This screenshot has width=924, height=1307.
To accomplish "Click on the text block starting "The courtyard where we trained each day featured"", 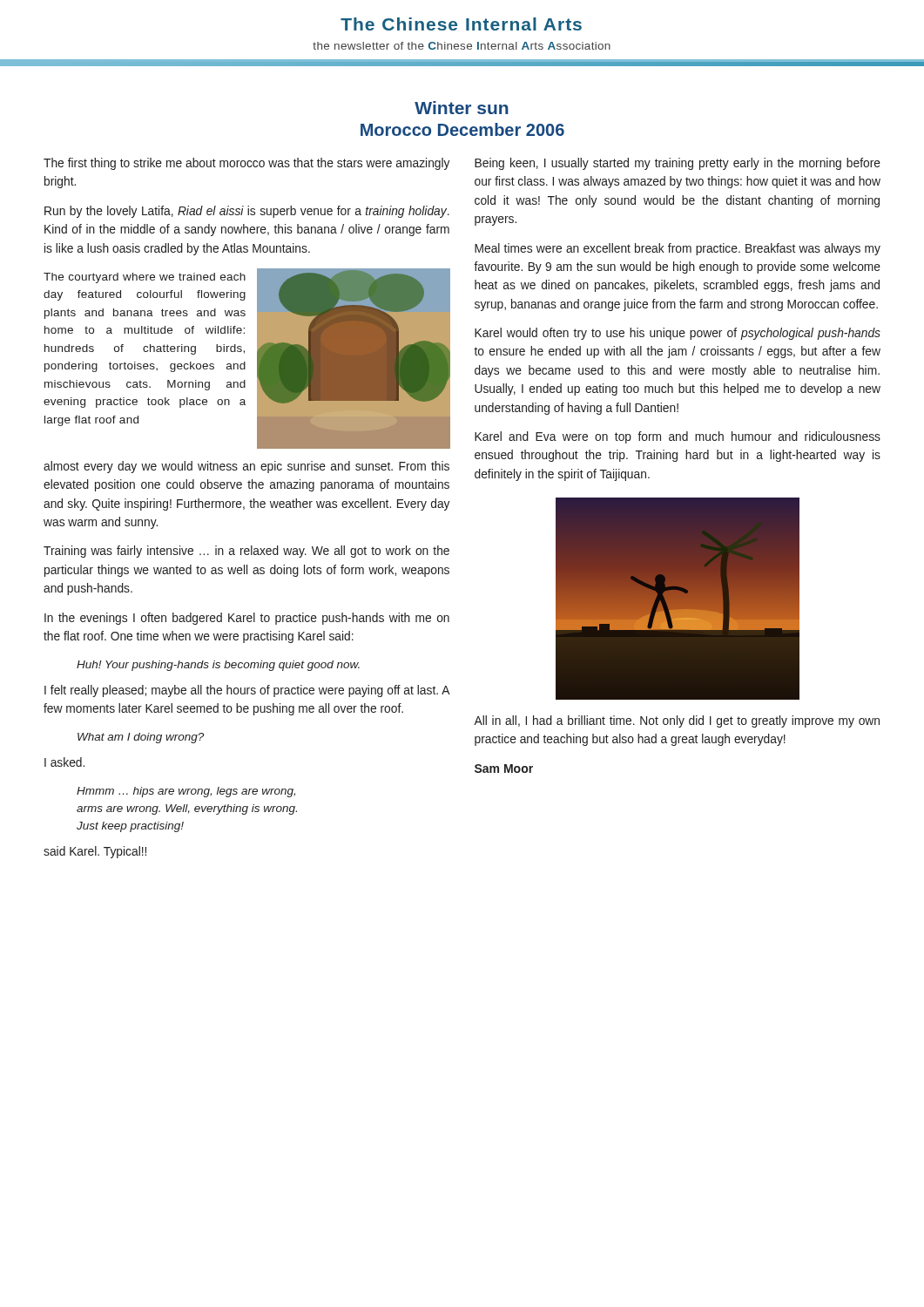I will [x=145, y=348].
